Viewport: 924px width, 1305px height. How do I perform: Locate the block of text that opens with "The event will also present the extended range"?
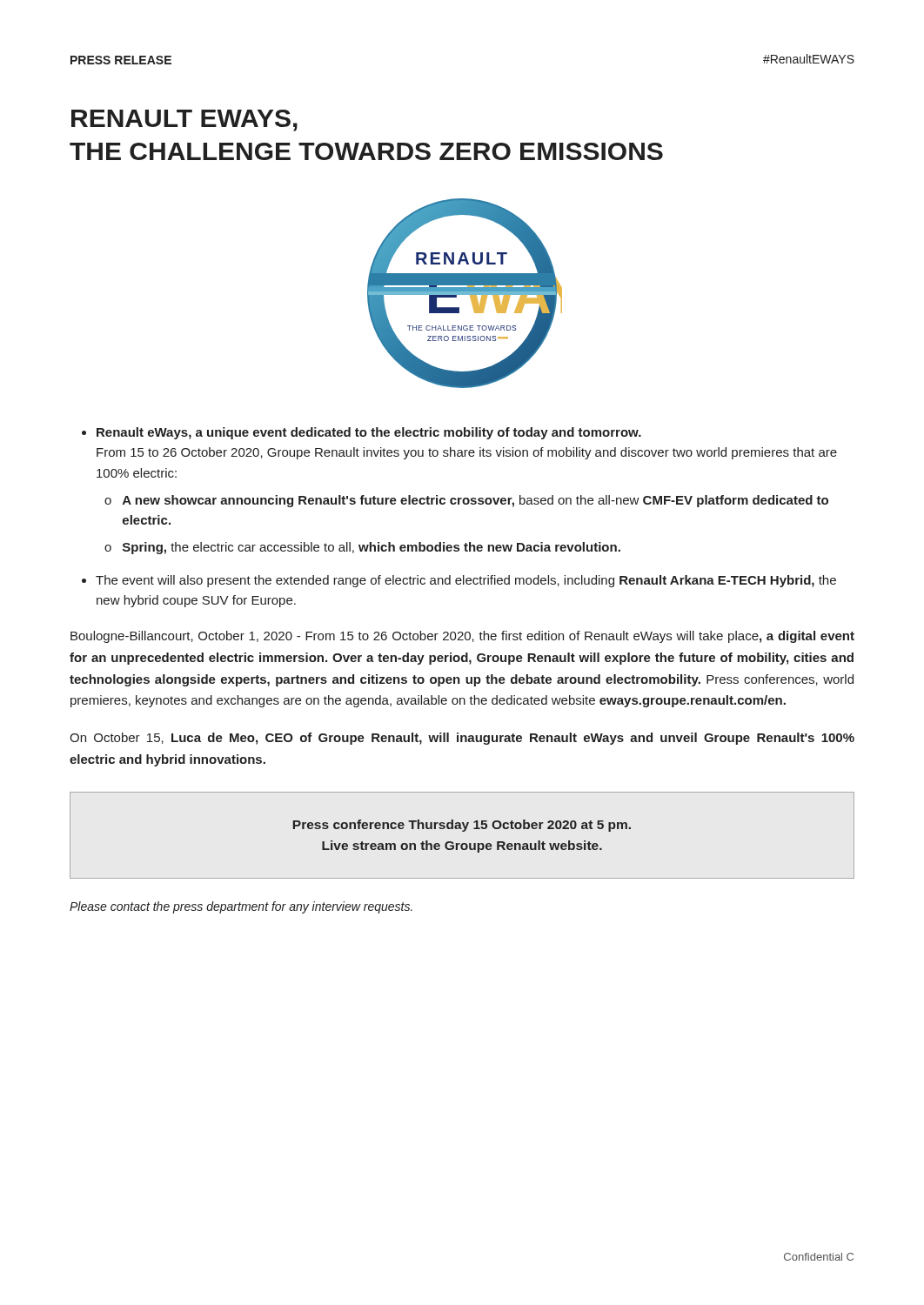click(466, 590)
